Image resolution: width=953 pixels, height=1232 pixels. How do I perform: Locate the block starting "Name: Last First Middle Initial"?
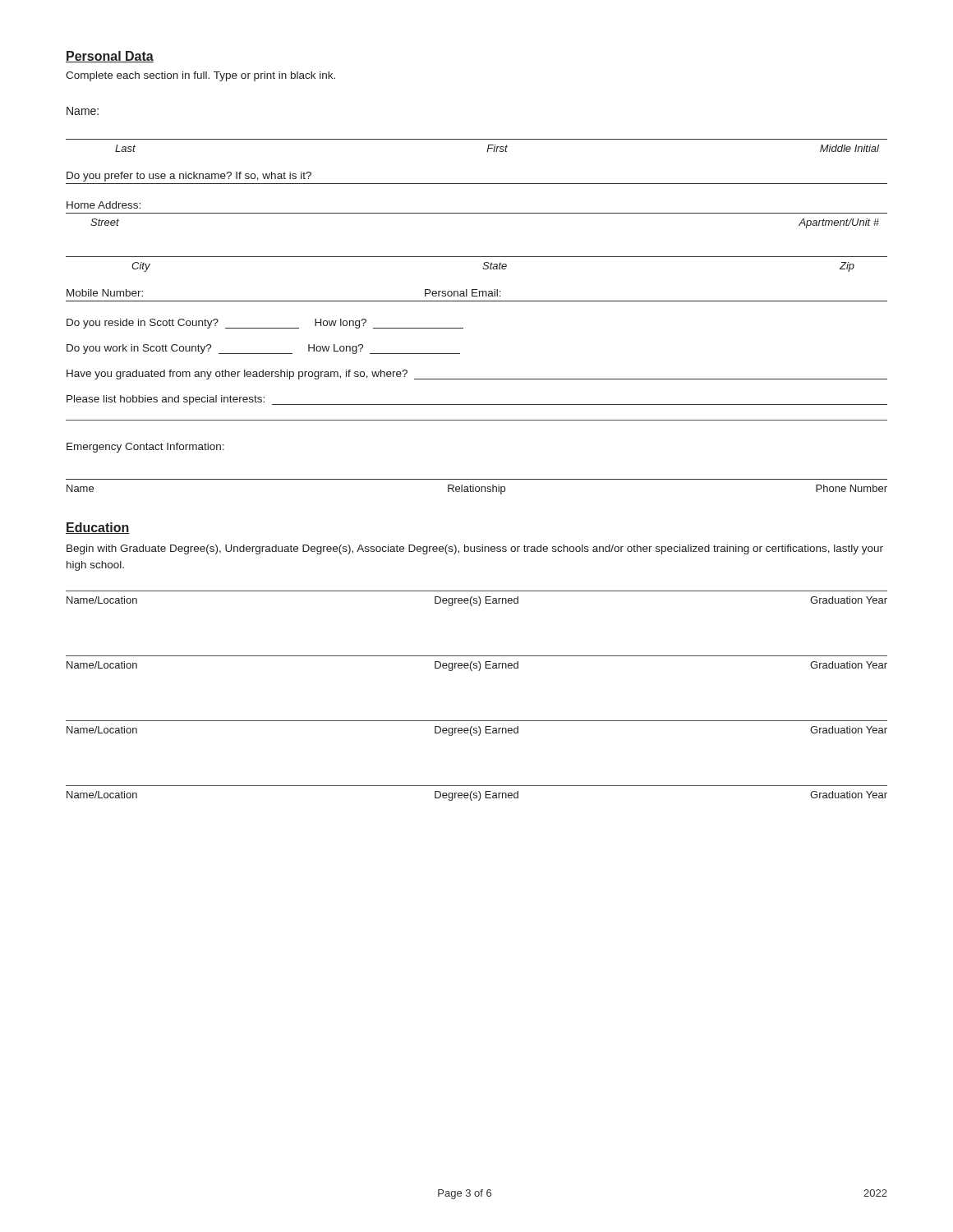pyautogui.click(x=476, y=129)
